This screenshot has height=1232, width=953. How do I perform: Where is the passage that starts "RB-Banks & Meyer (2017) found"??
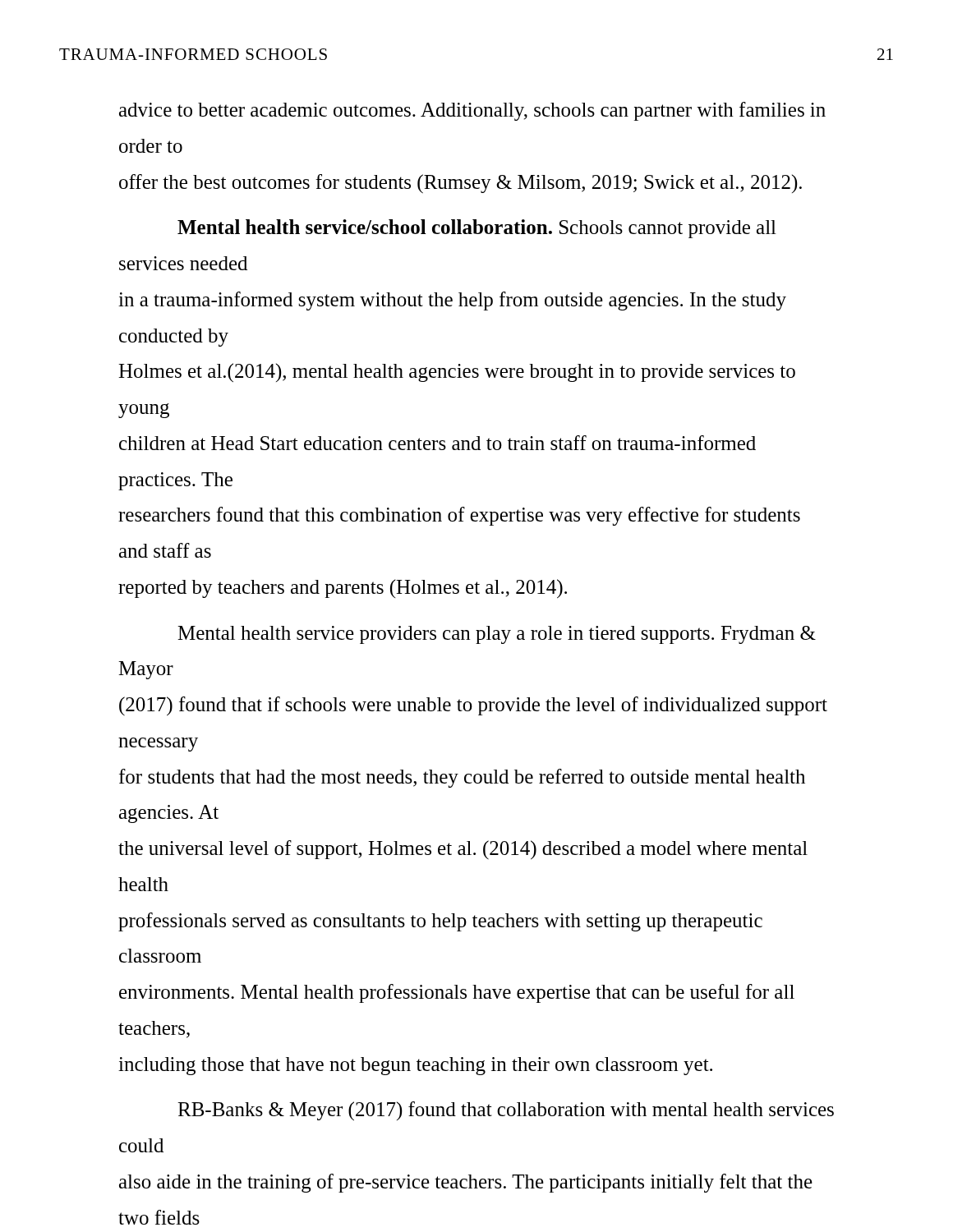pyautogui.click(x=506, y=1111)
